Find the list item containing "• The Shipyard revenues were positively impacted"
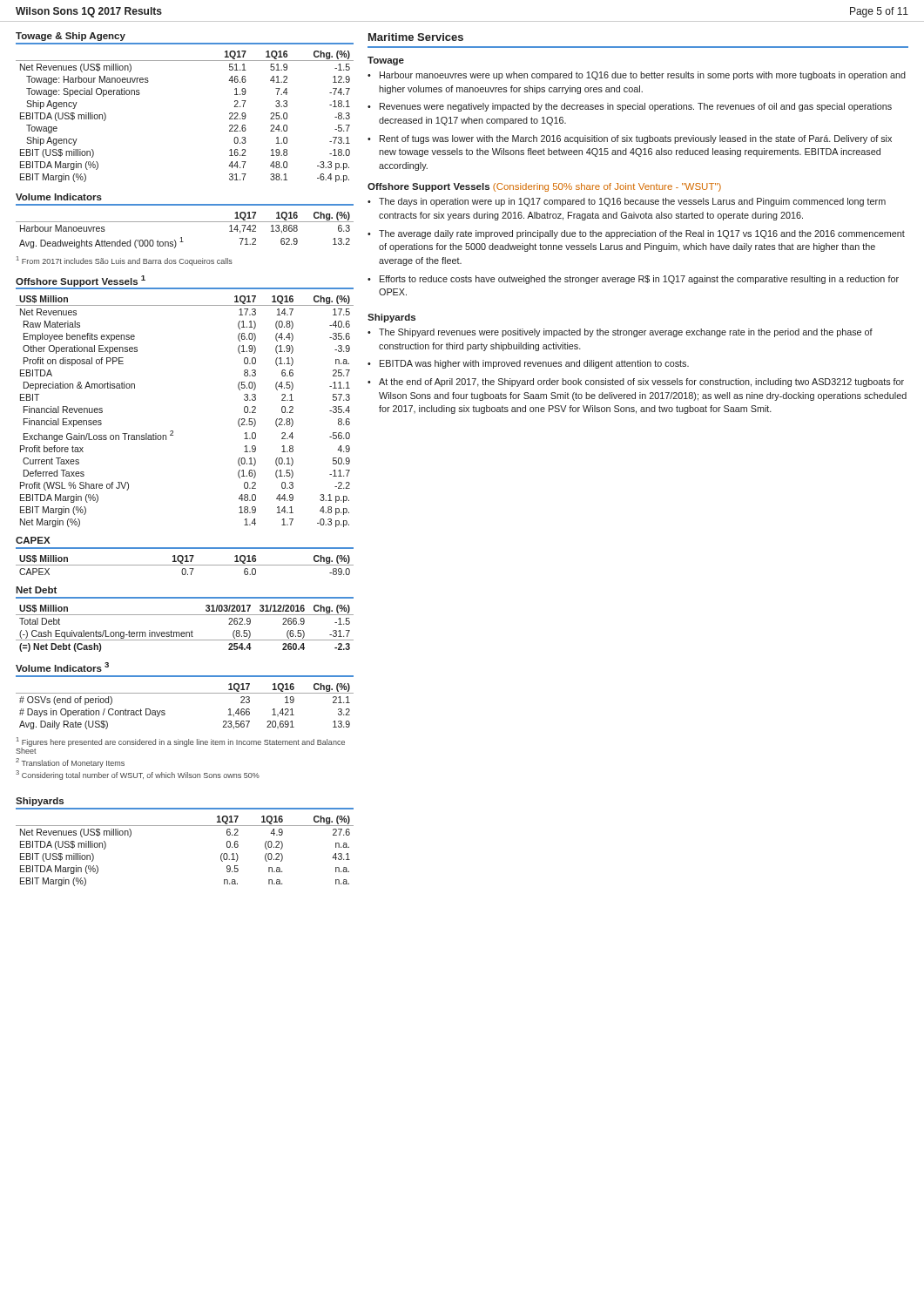The height and width of the screenshot is (1307, 924). pyautogui.click(x=638, y=339)
